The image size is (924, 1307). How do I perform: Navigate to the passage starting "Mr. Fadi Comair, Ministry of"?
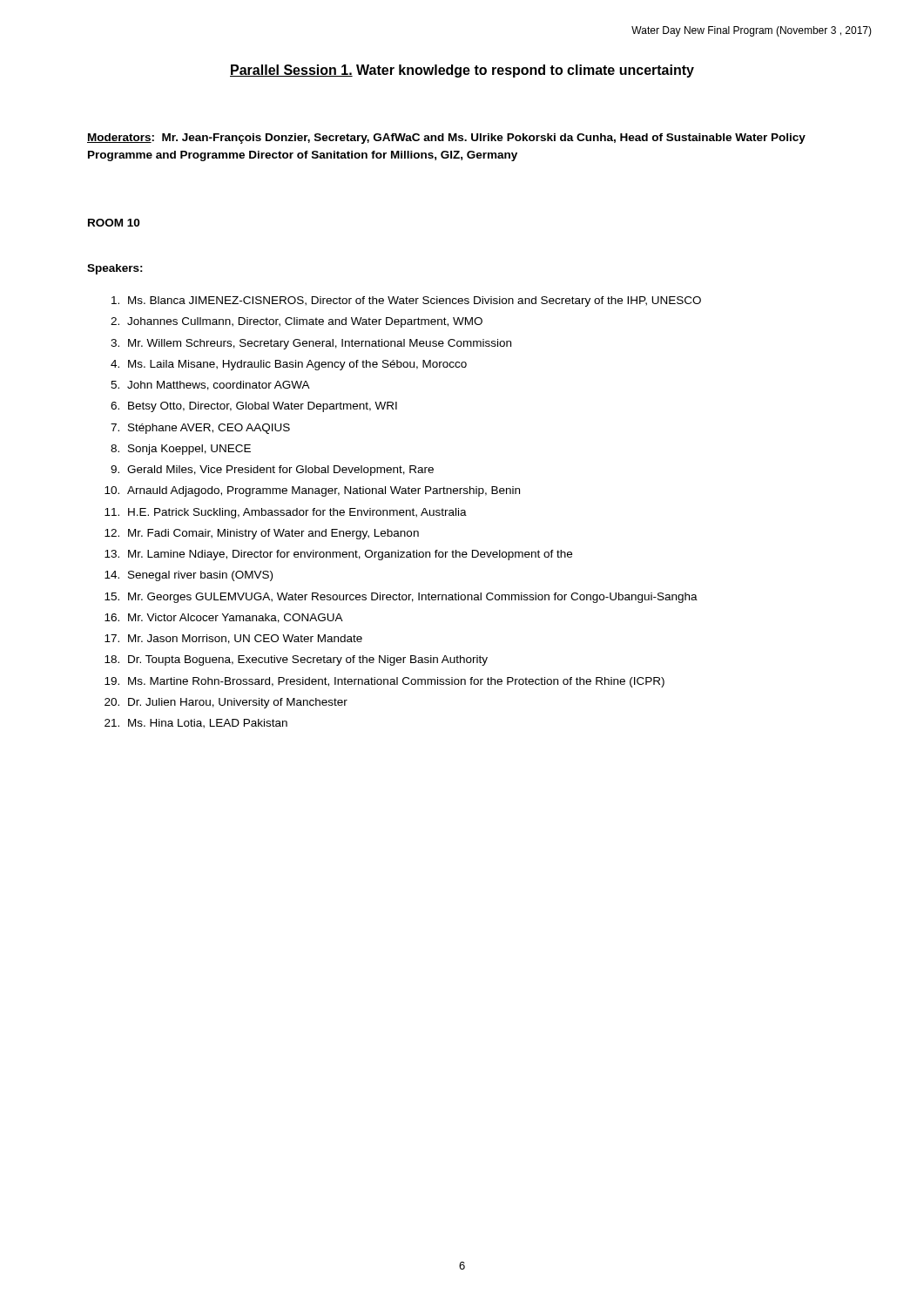(x=273, y=533)
